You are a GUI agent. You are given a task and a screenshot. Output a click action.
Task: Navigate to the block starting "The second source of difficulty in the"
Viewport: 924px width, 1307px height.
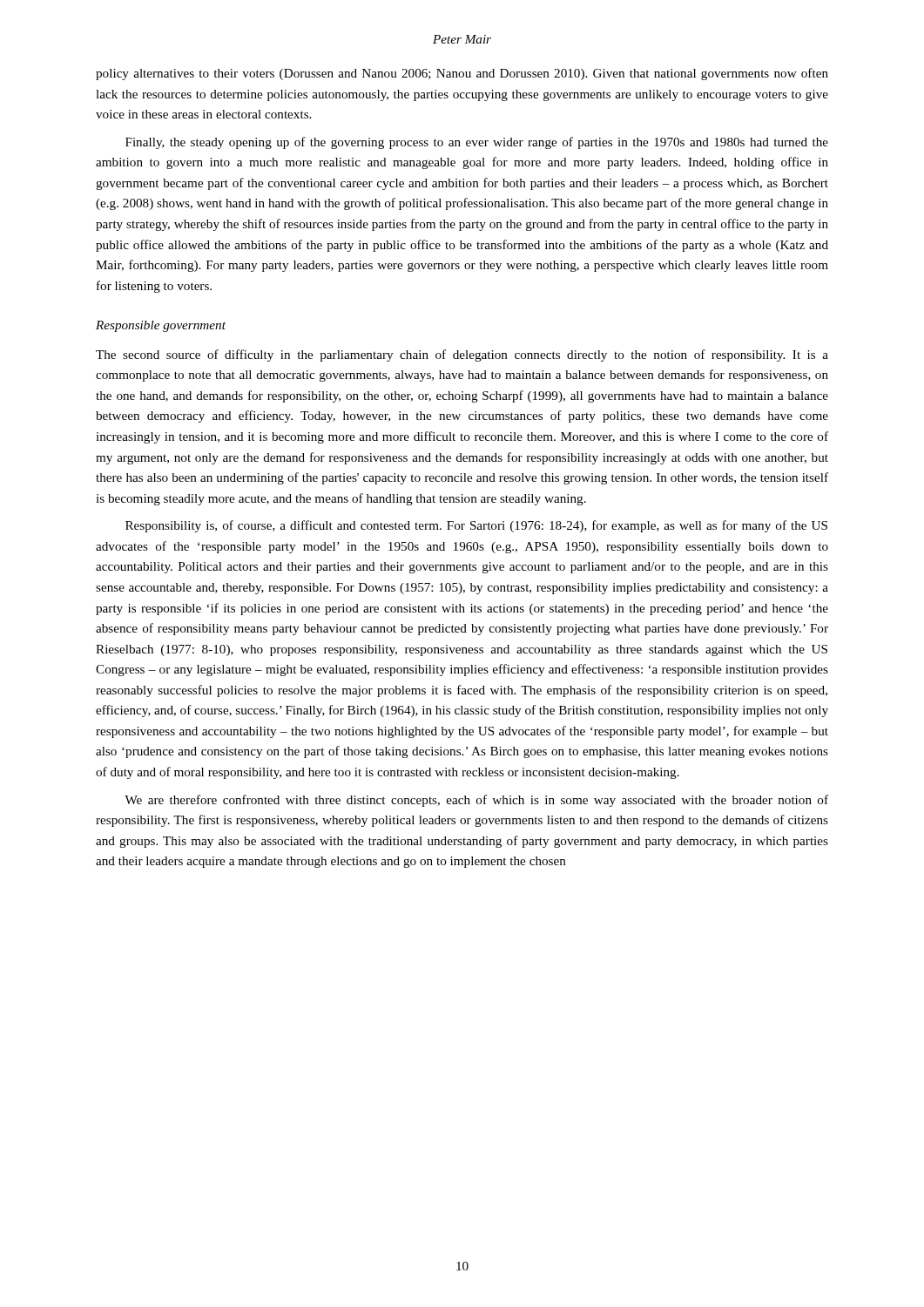462,426
